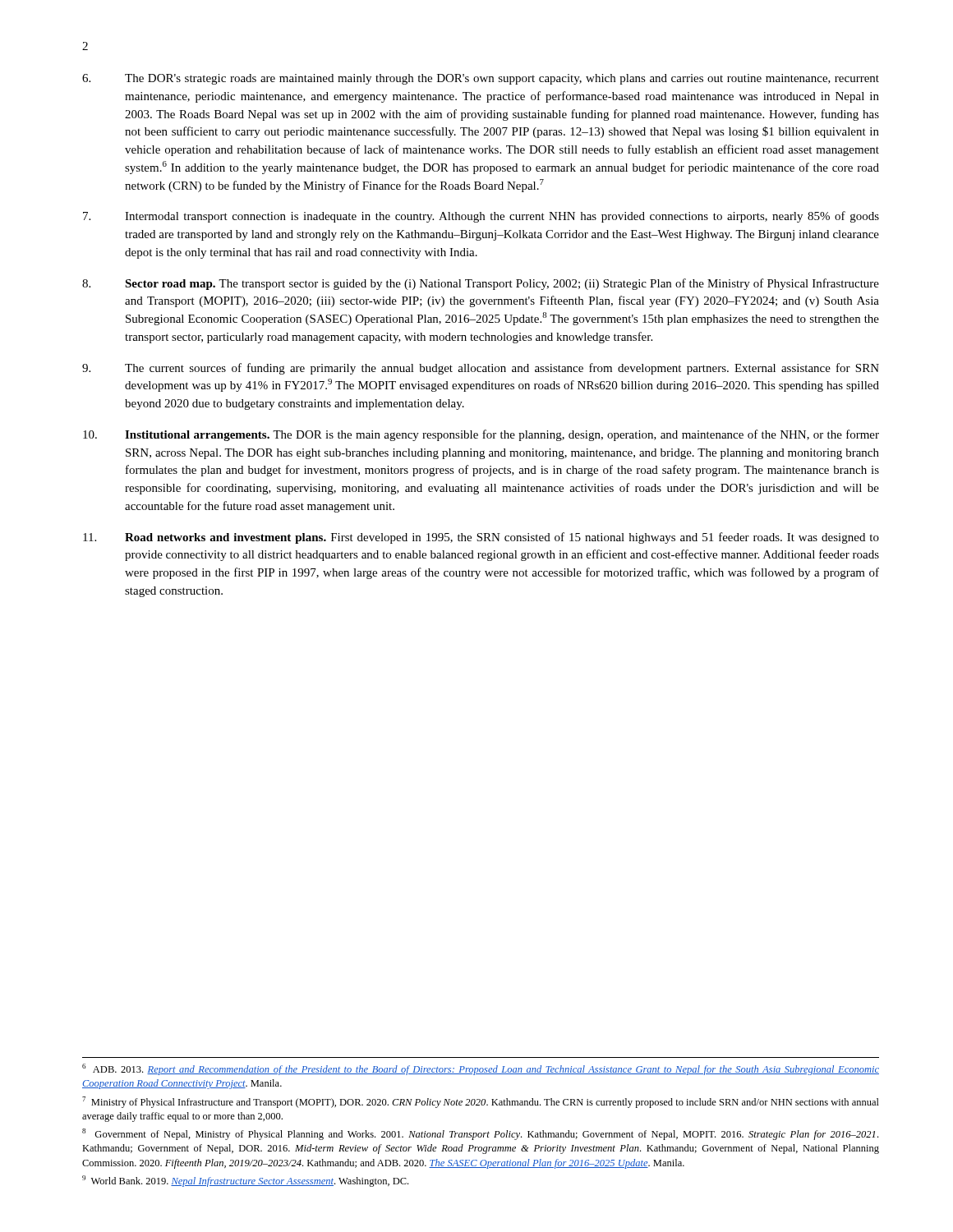Point to the block beginning "9 World Bank. 2019. Nepal Infrastructure"

(245, 1181)
